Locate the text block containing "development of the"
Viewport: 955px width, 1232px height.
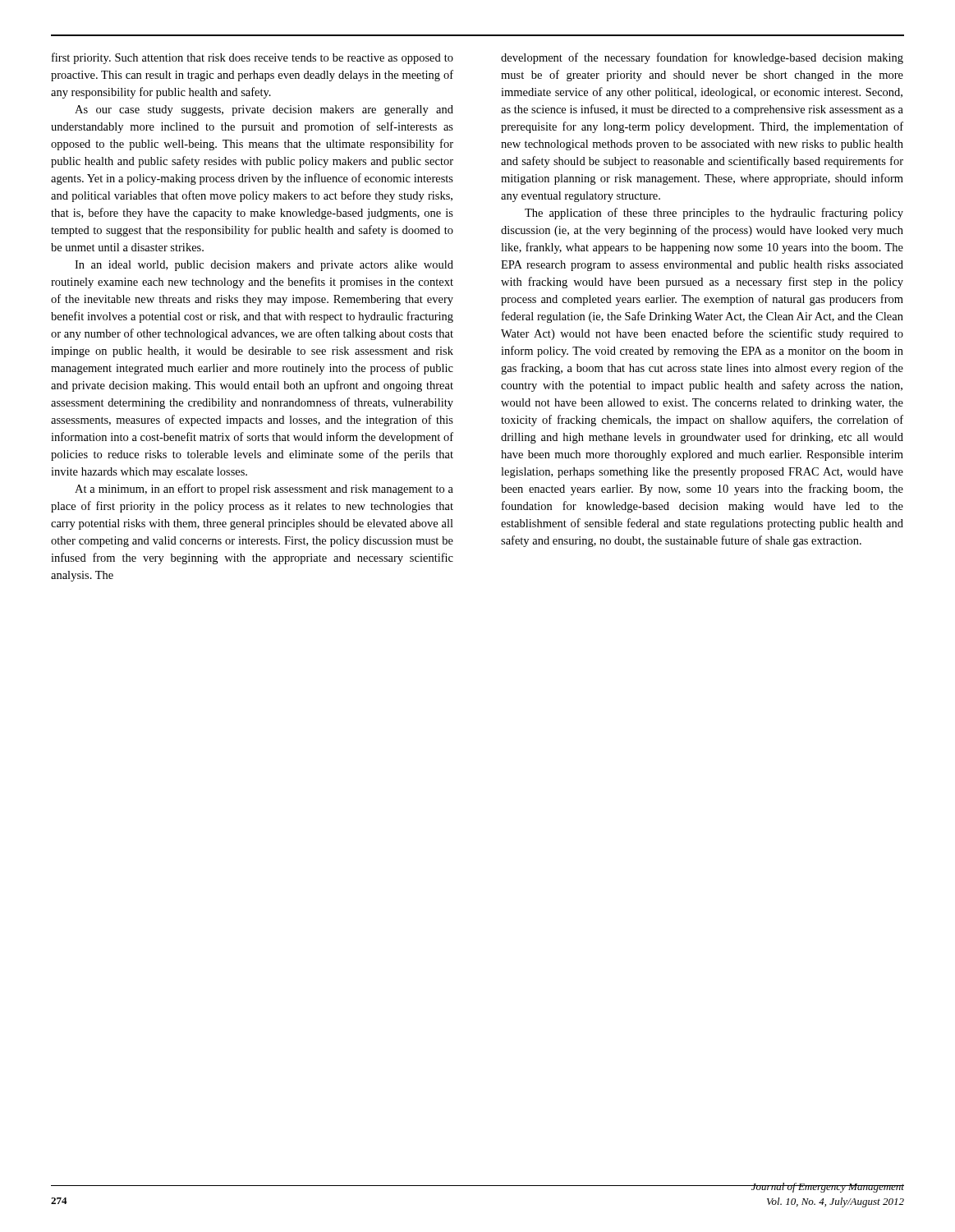coord(702,300)
